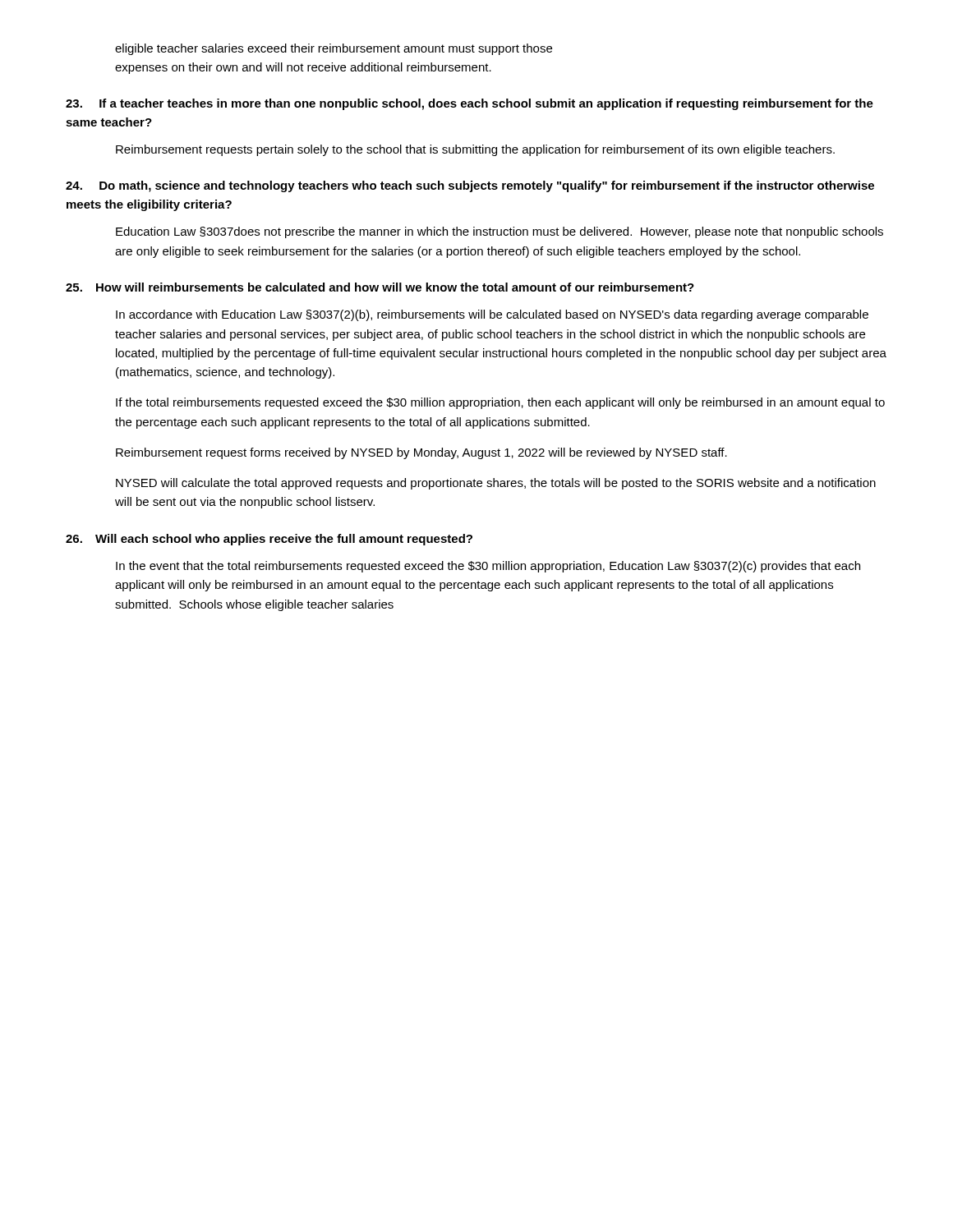Where is the passage that starts "Education Law §3037does not prescribe the manner"?

point(501,241)
